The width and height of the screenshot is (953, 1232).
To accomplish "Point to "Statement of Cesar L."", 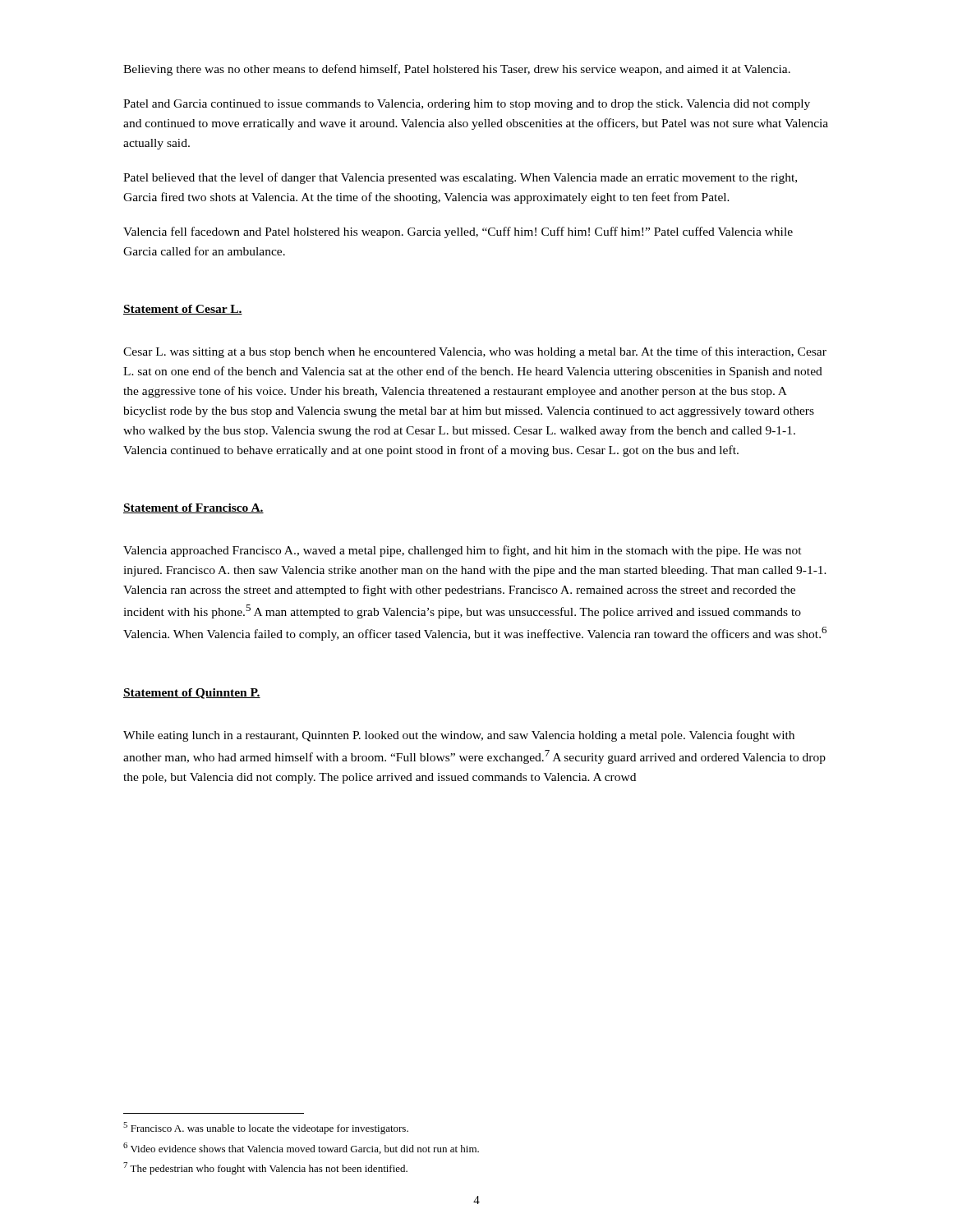I will (x=183, y=309).
